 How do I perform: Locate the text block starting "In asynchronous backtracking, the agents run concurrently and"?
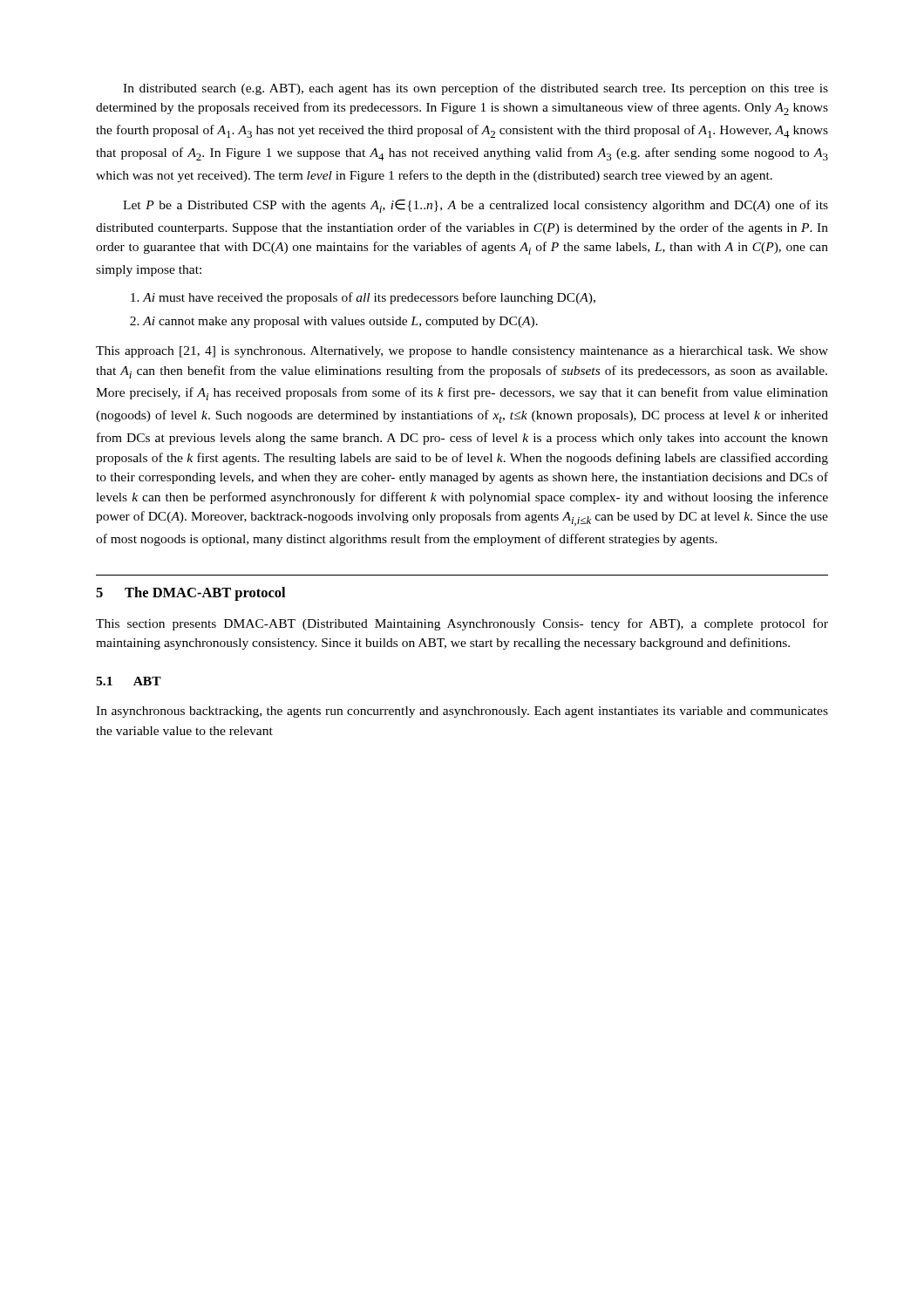(x=462, y=720)
